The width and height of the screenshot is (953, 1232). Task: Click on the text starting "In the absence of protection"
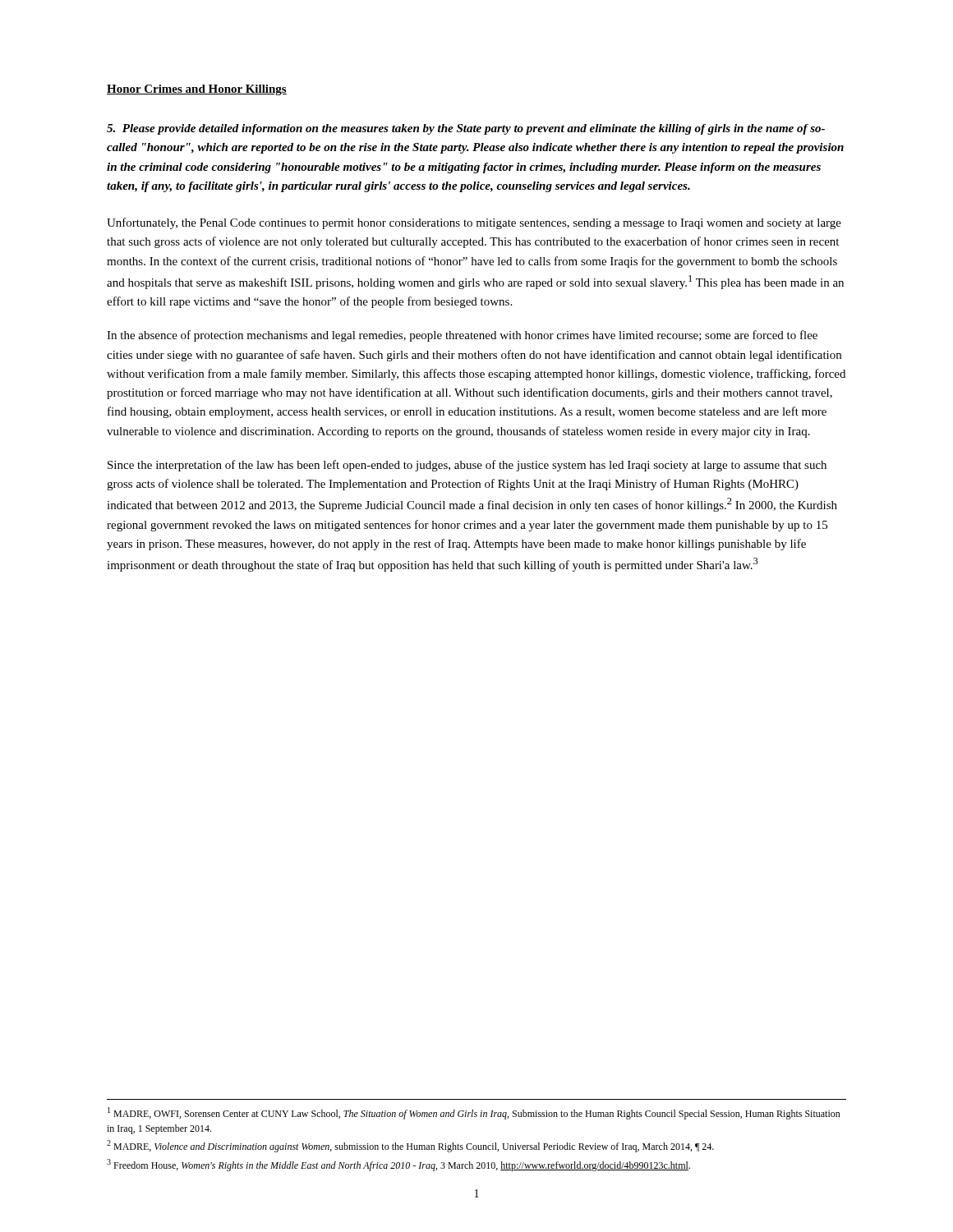(476, 383)
